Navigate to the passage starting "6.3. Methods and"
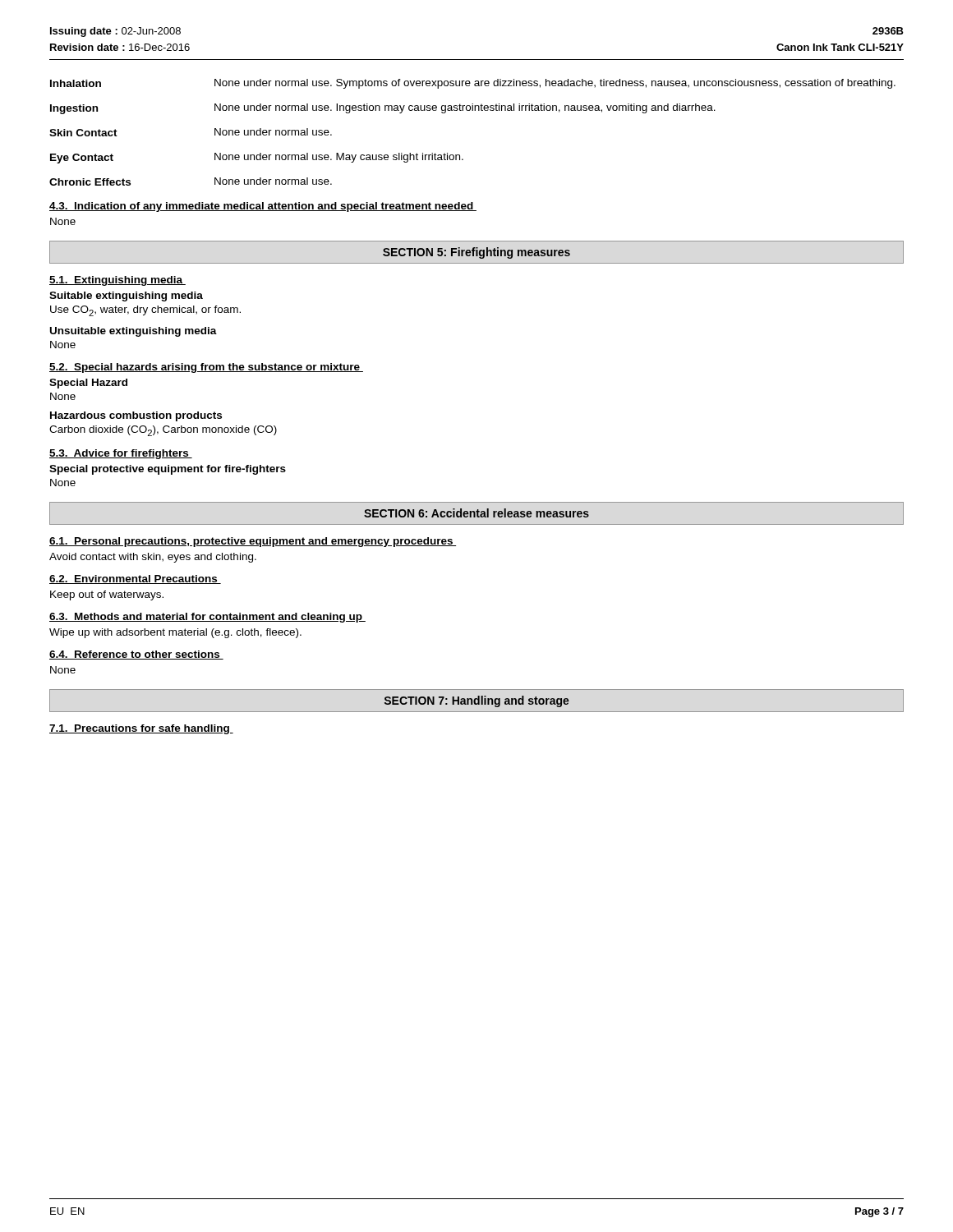Screen dimensions: 1232x953 pyautogui.click(x=207, y=617)
